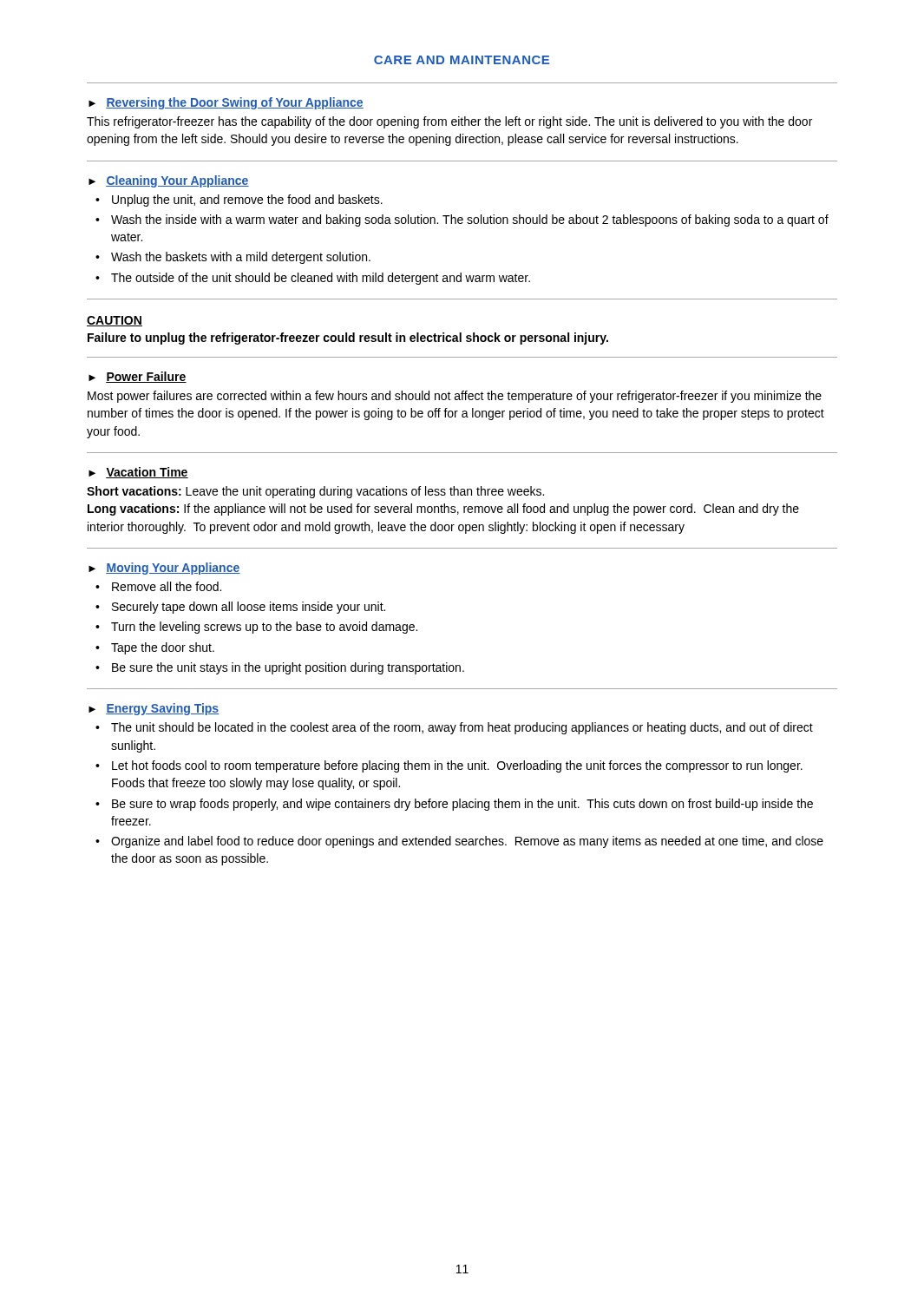Locate the region starting "Most power failures are"

pos(455,413)
